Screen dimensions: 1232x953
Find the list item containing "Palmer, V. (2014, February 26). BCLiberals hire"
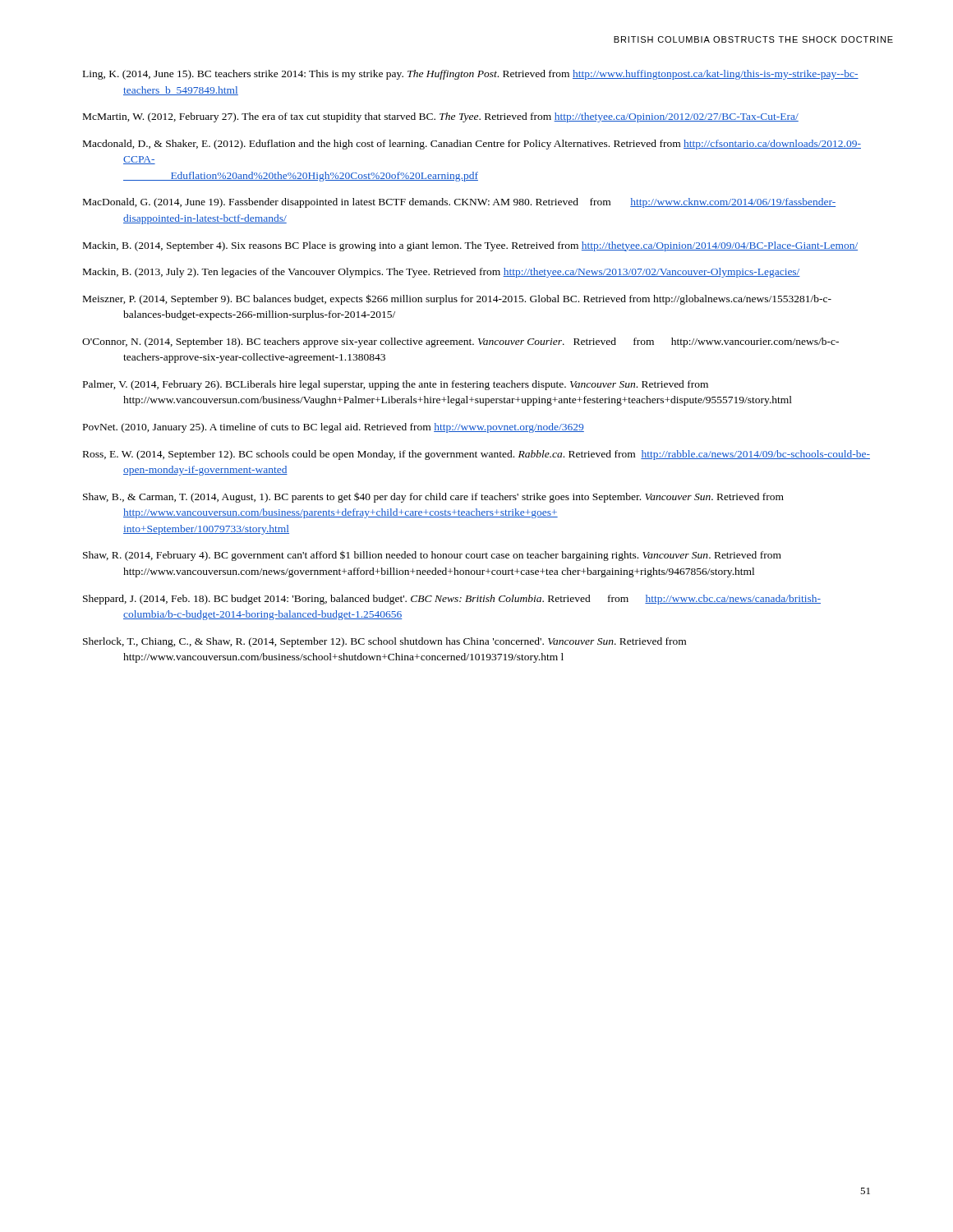[x=437, y=392]
